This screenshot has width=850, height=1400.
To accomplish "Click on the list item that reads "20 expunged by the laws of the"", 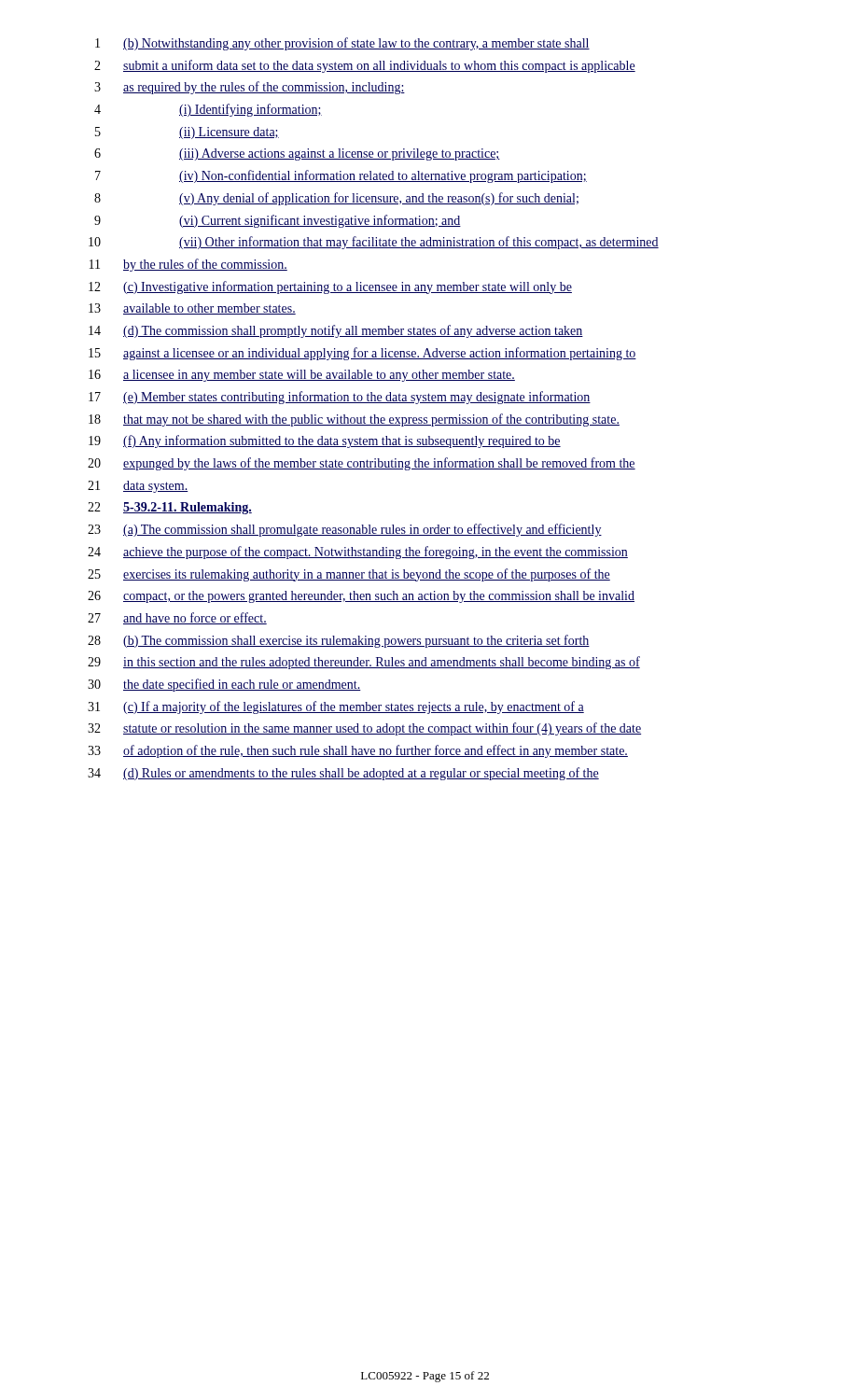I will [425, 464].
